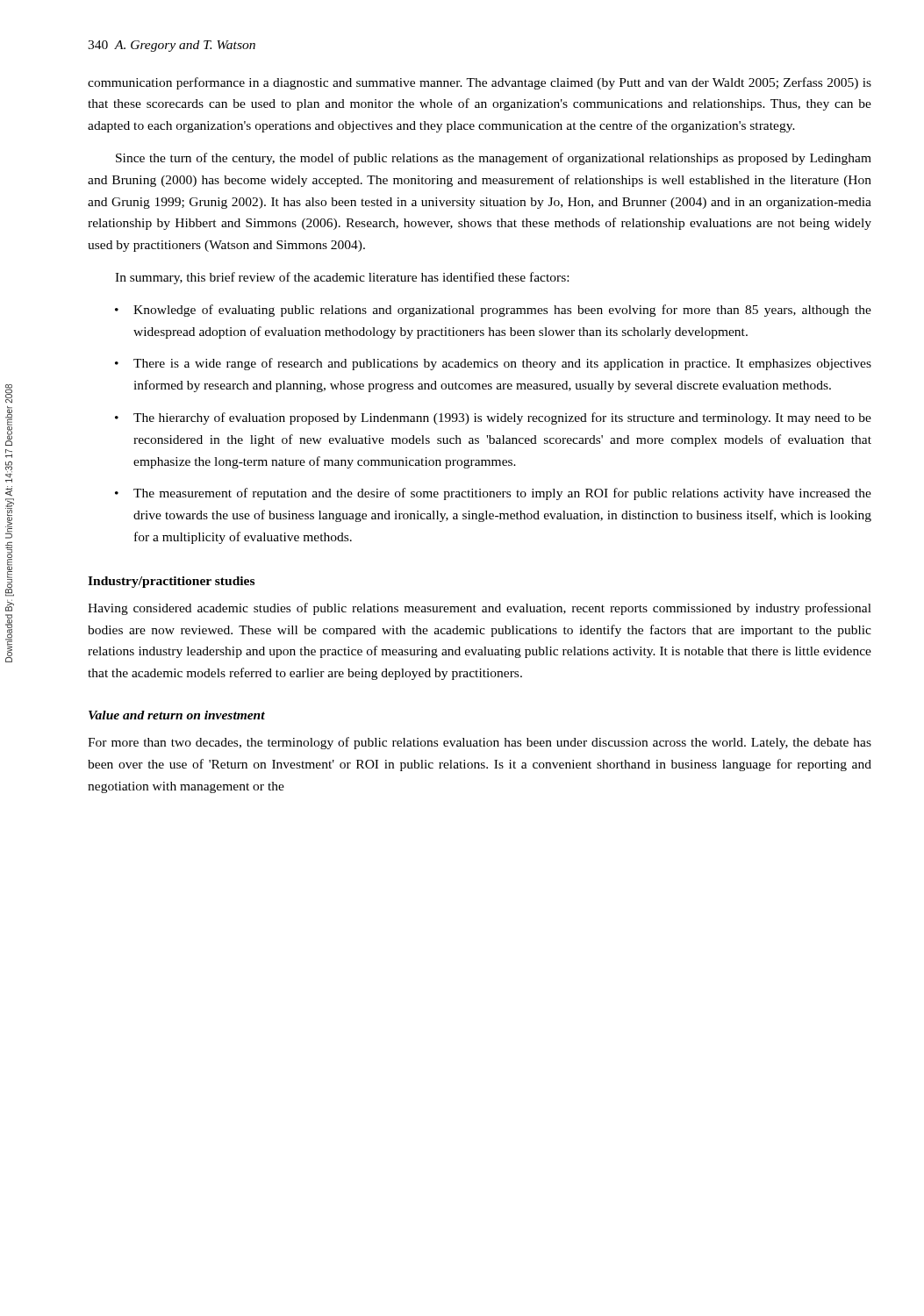The height and width of the screenshot is (1316, 924).
Task: Find the text block with the text "Having considered academic"
Action: [x=480, y=640]
